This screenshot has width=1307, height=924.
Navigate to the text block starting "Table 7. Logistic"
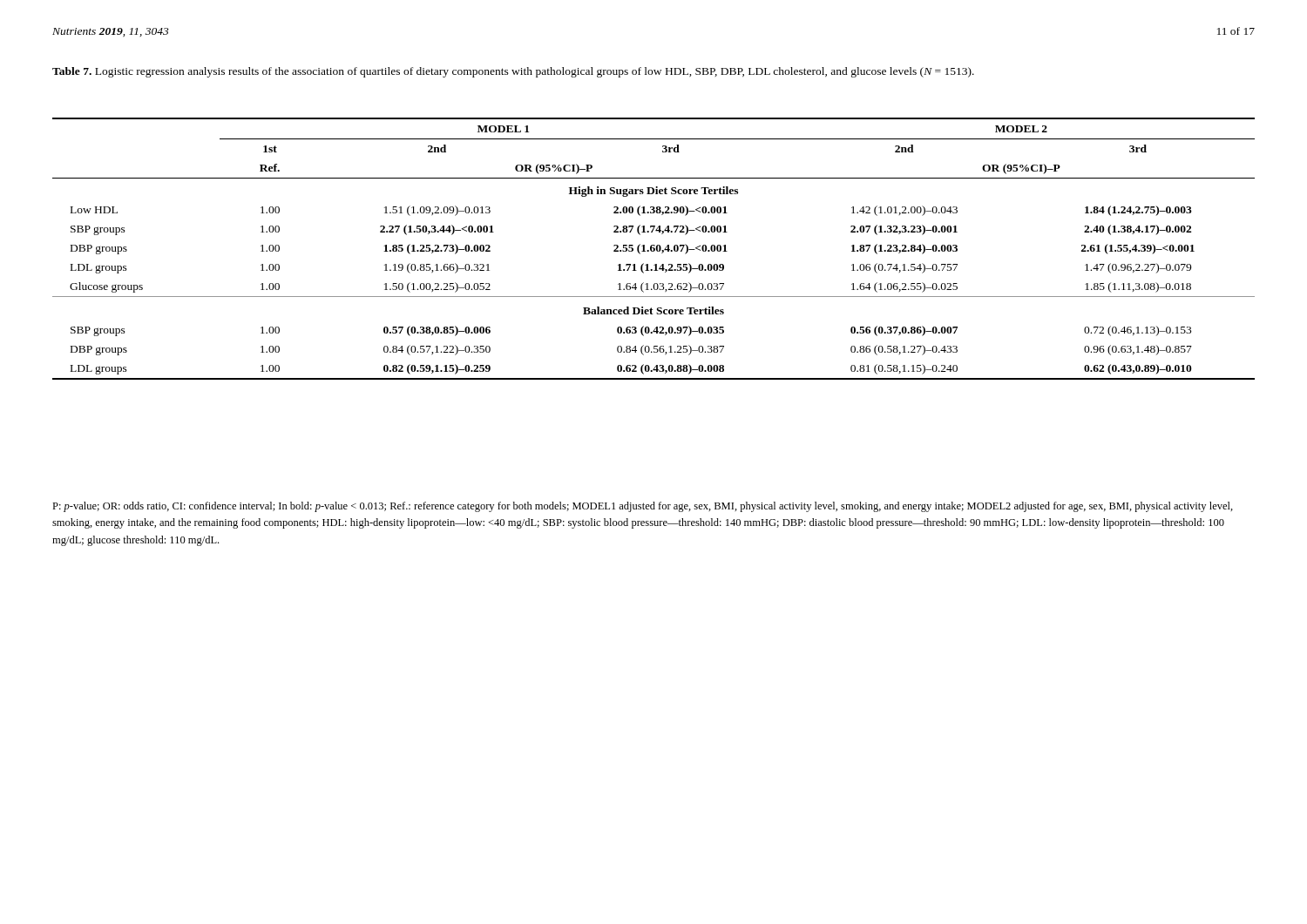pos(513,71)
